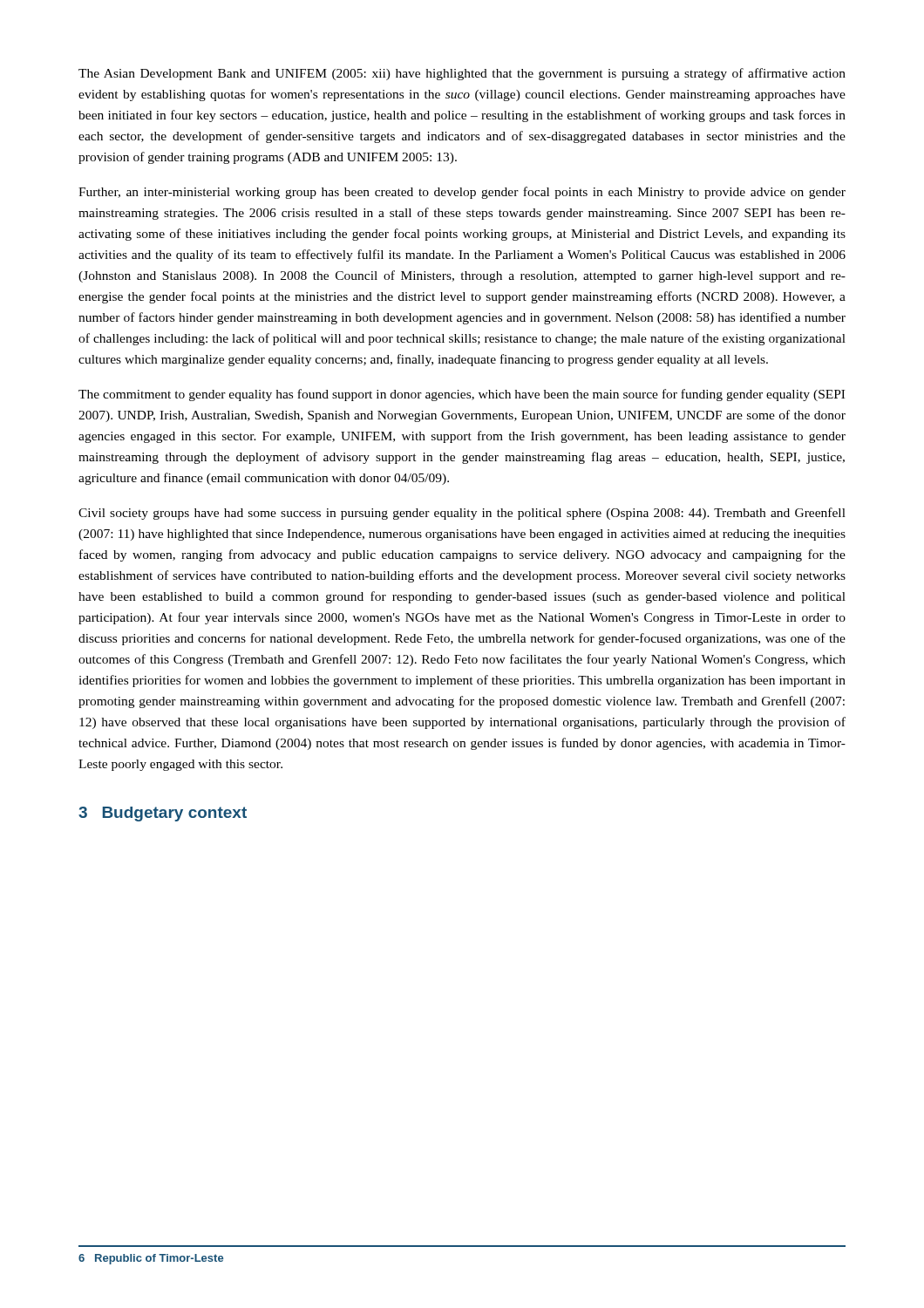The image size is (924, 1308).
Task: Find the block starting "Further, an inter-ministerial"
Action: pyautogui.click(x=462, y=275)
